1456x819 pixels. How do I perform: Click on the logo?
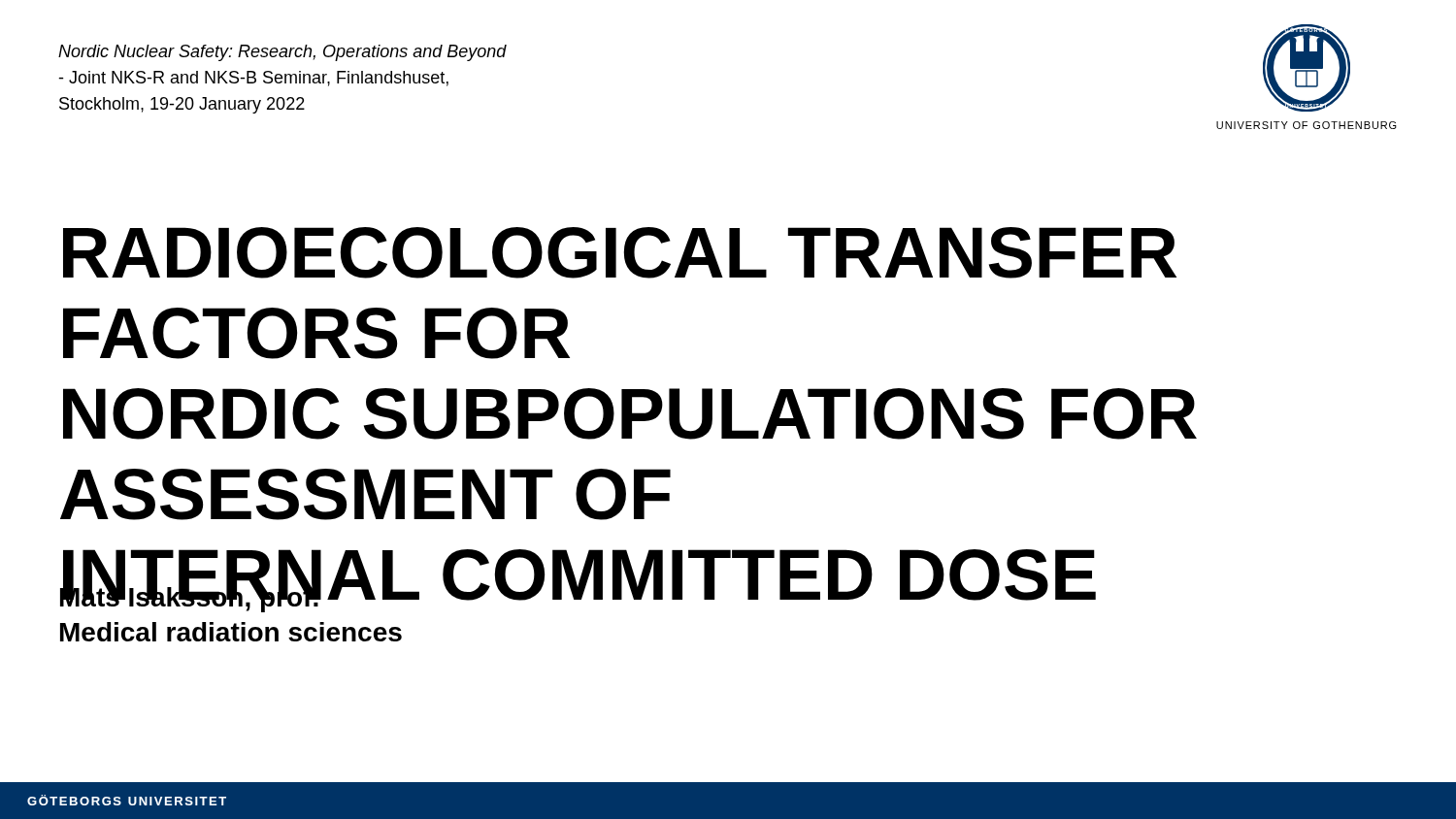[x=1307, y=78]
